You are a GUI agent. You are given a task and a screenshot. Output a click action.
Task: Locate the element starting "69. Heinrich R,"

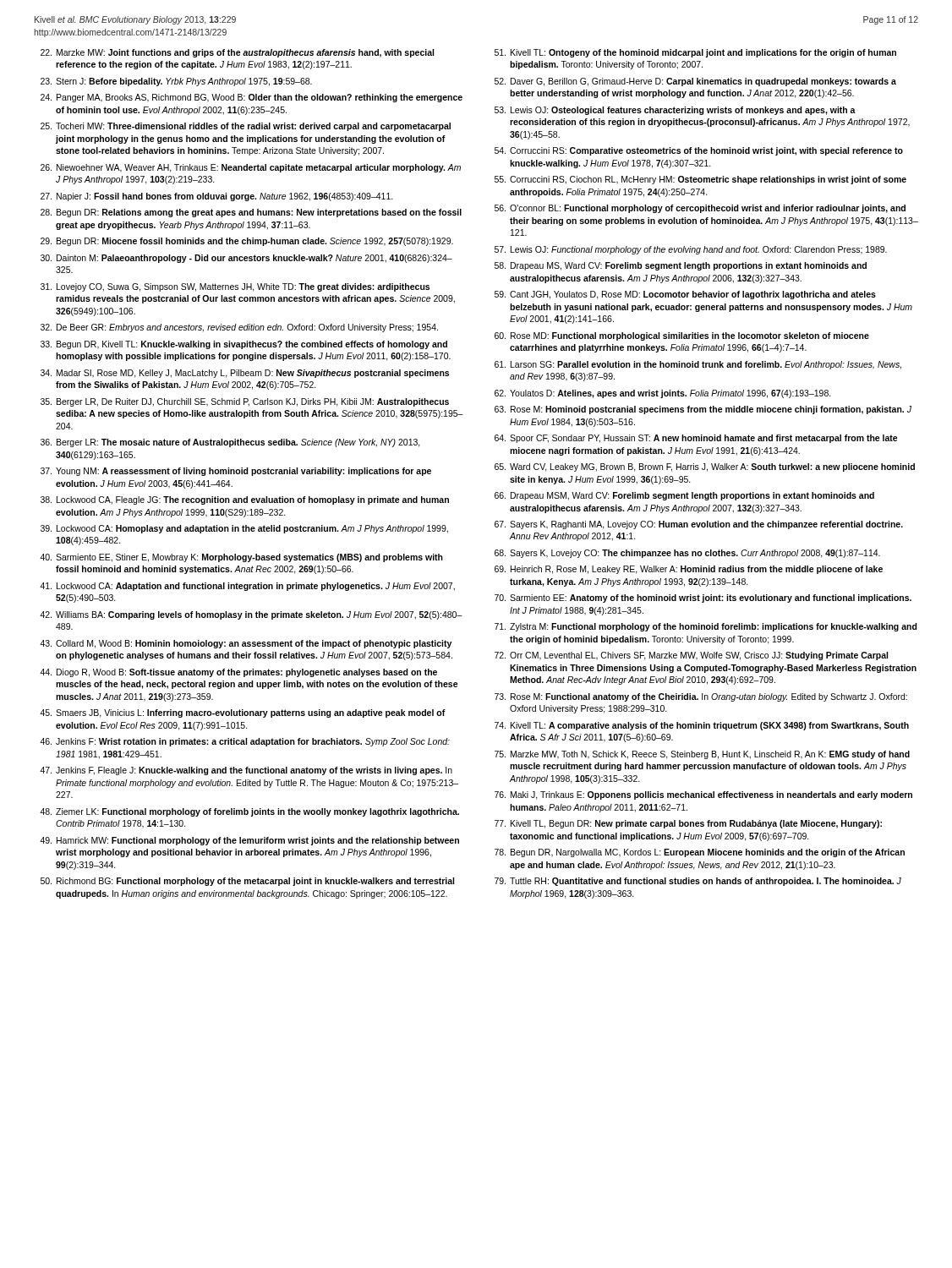[x=703, y=576]
